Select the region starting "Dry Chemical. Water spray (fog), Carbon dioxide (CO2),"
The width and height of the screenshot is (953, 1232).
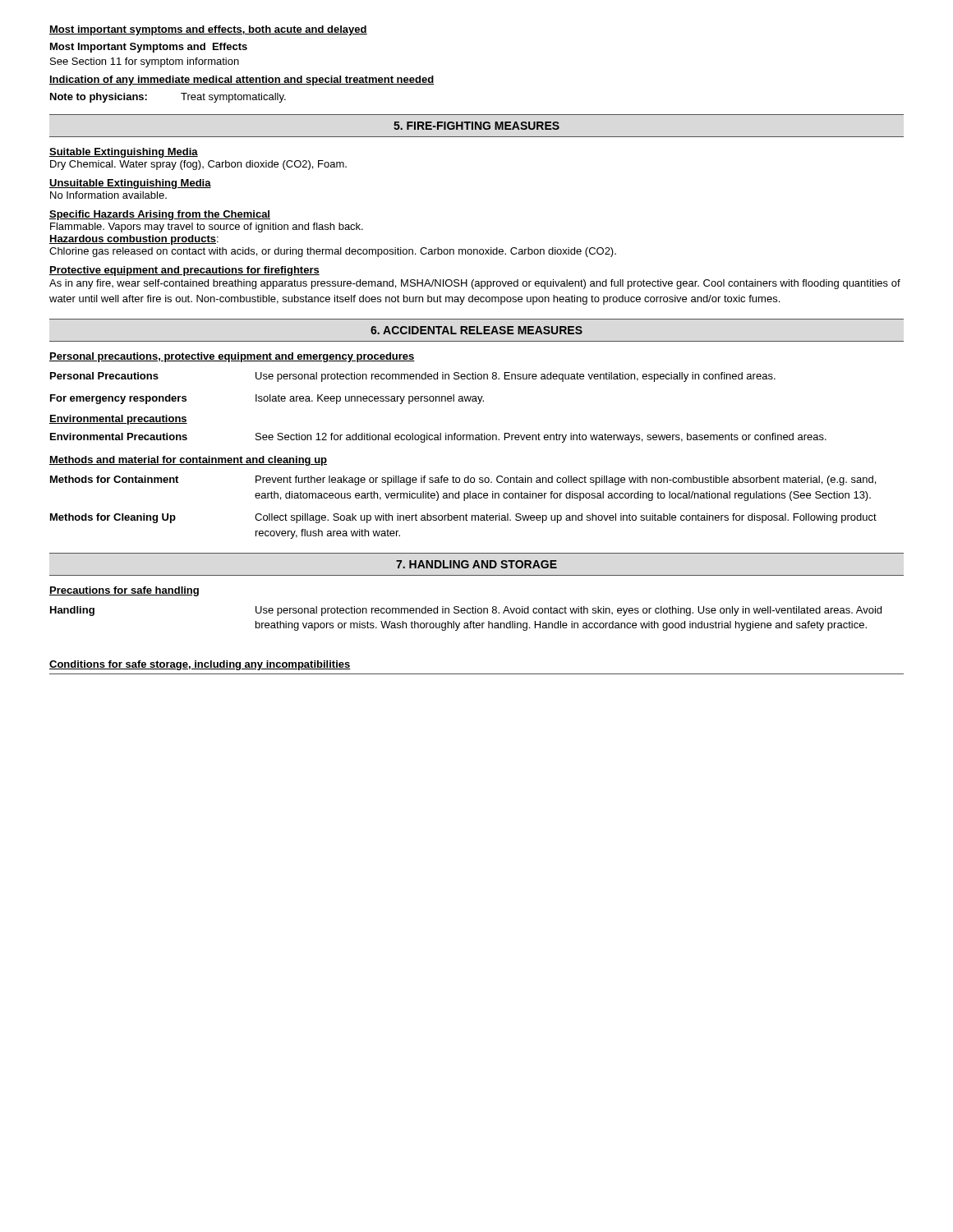[x=198, y=164]
